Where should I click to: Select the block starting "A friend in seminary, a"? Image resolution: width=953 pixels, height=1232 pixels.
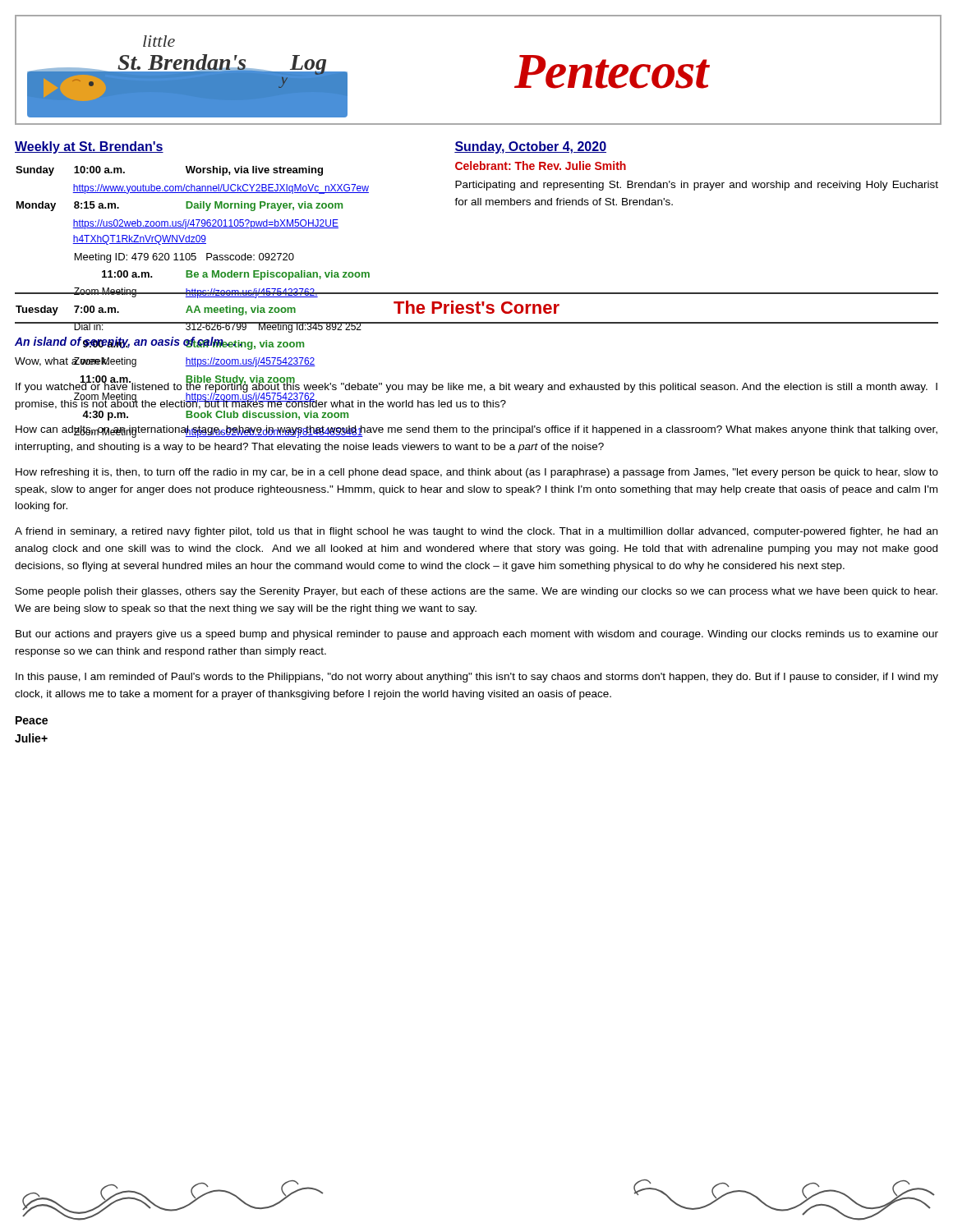[x=476, y=548]
